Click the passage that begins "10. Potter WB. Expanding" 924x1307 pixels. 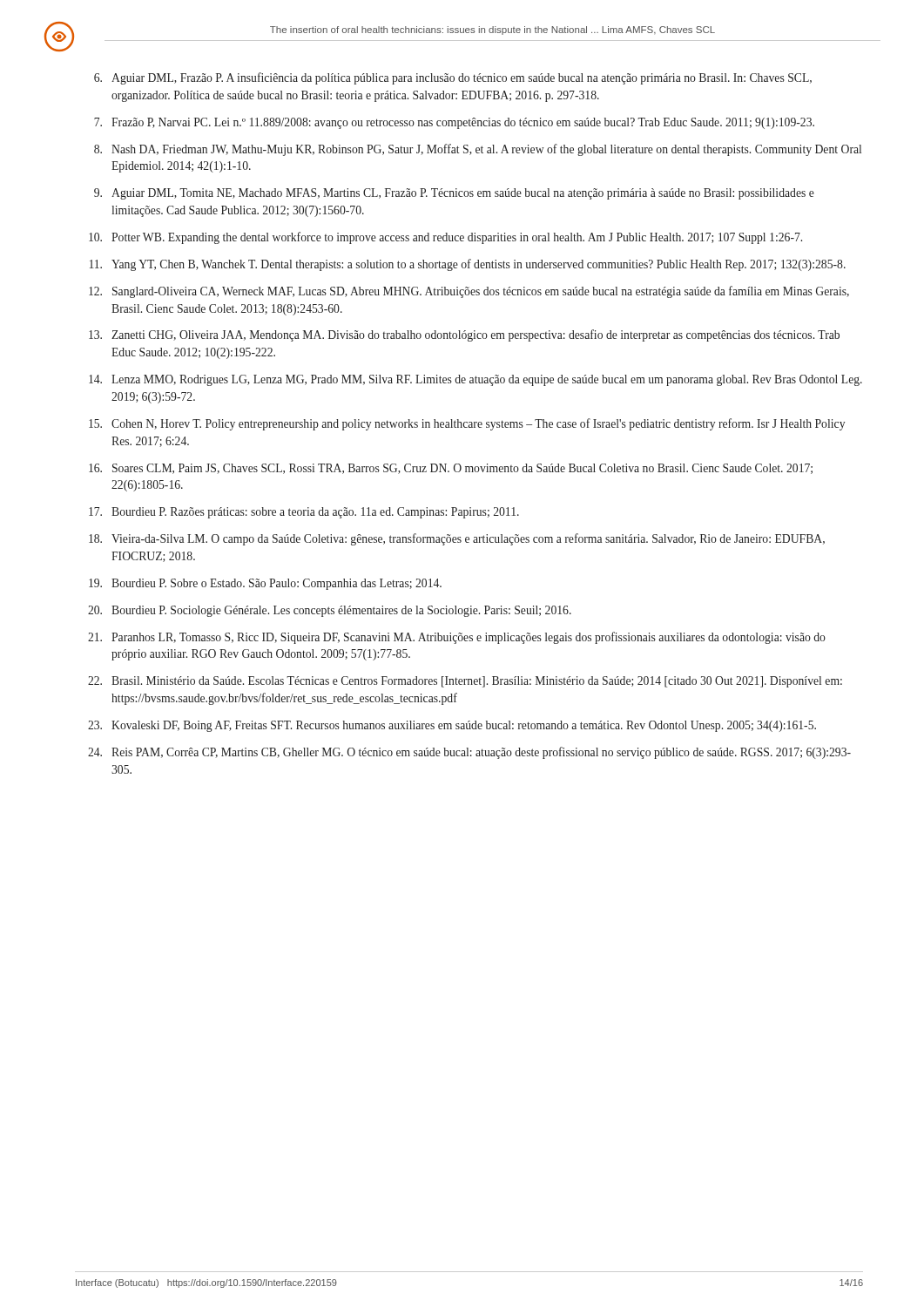(469, 238)
